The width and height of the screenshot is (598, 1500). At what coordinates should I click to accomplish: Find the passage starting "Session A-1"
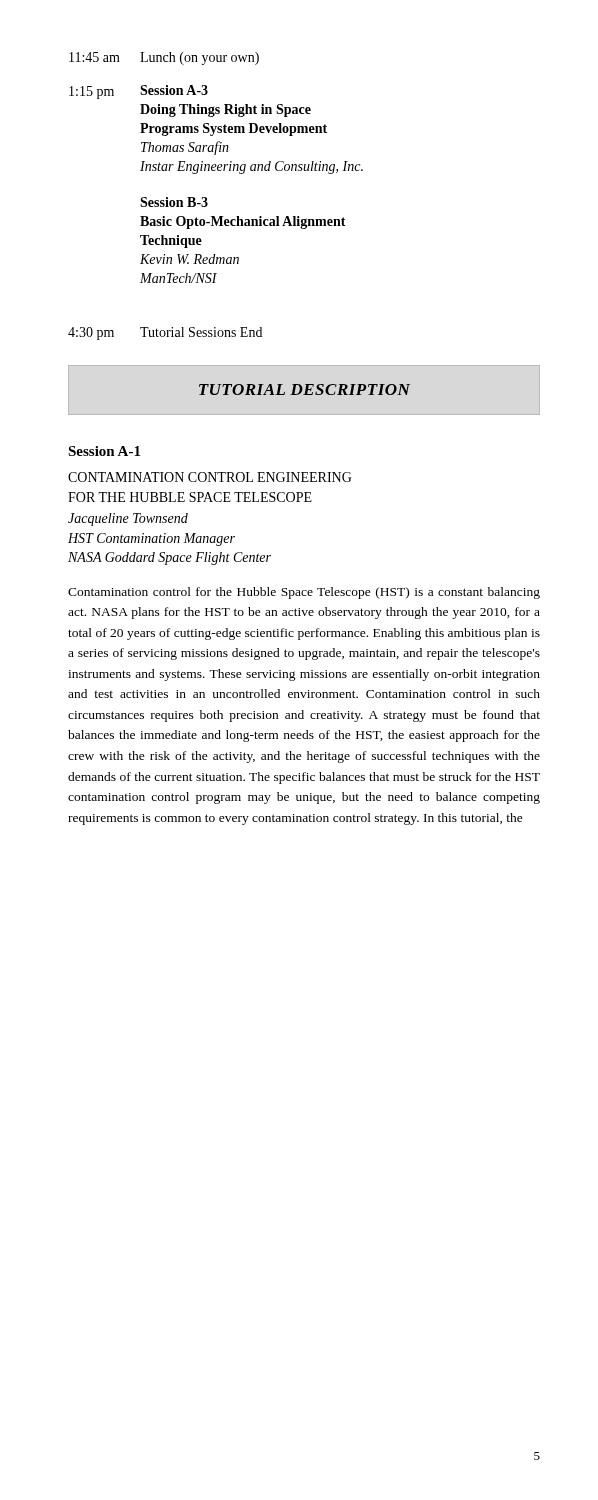point(104,451)
